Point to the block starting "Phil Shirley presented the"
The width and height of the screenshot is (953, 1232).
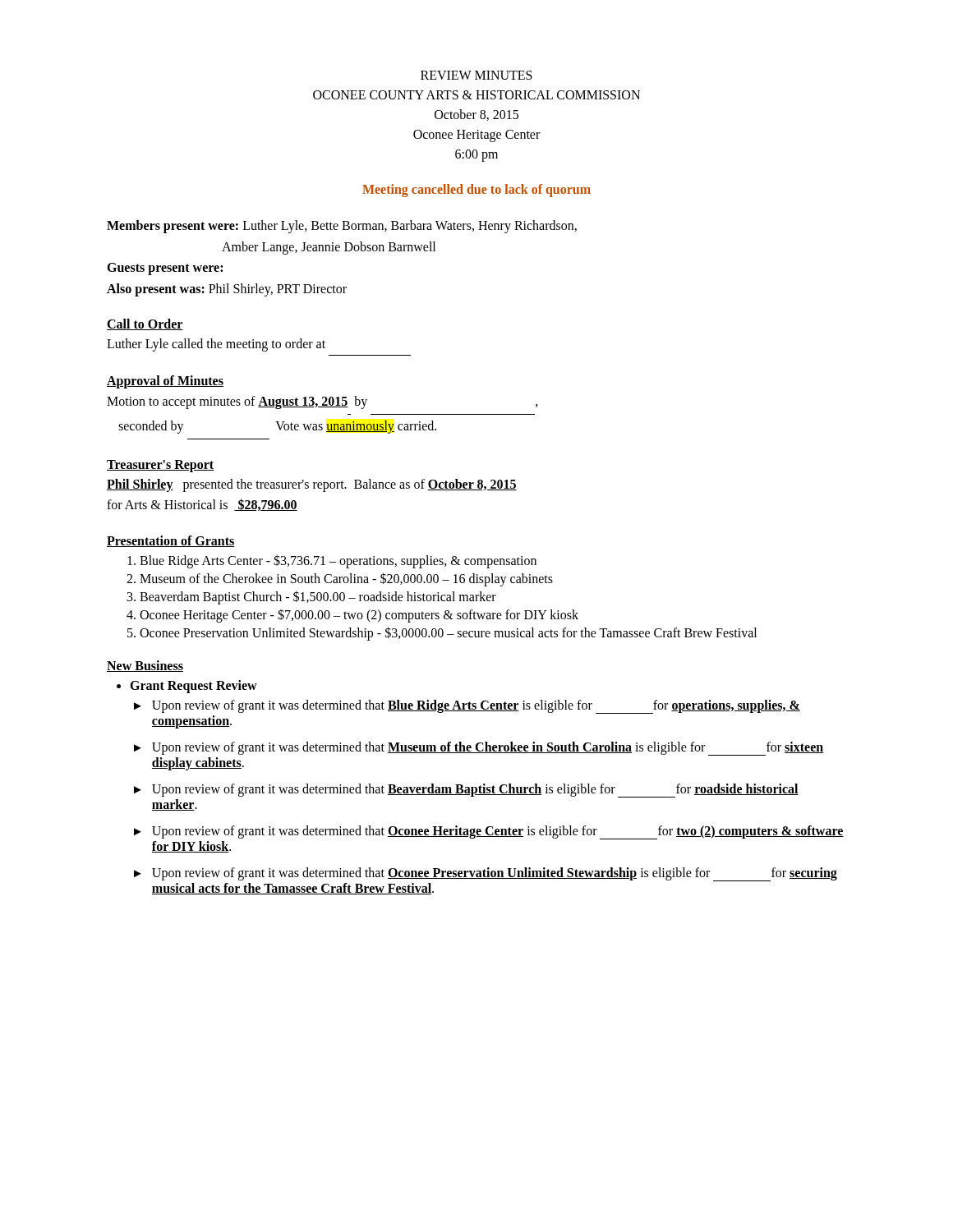pos(312,494)
